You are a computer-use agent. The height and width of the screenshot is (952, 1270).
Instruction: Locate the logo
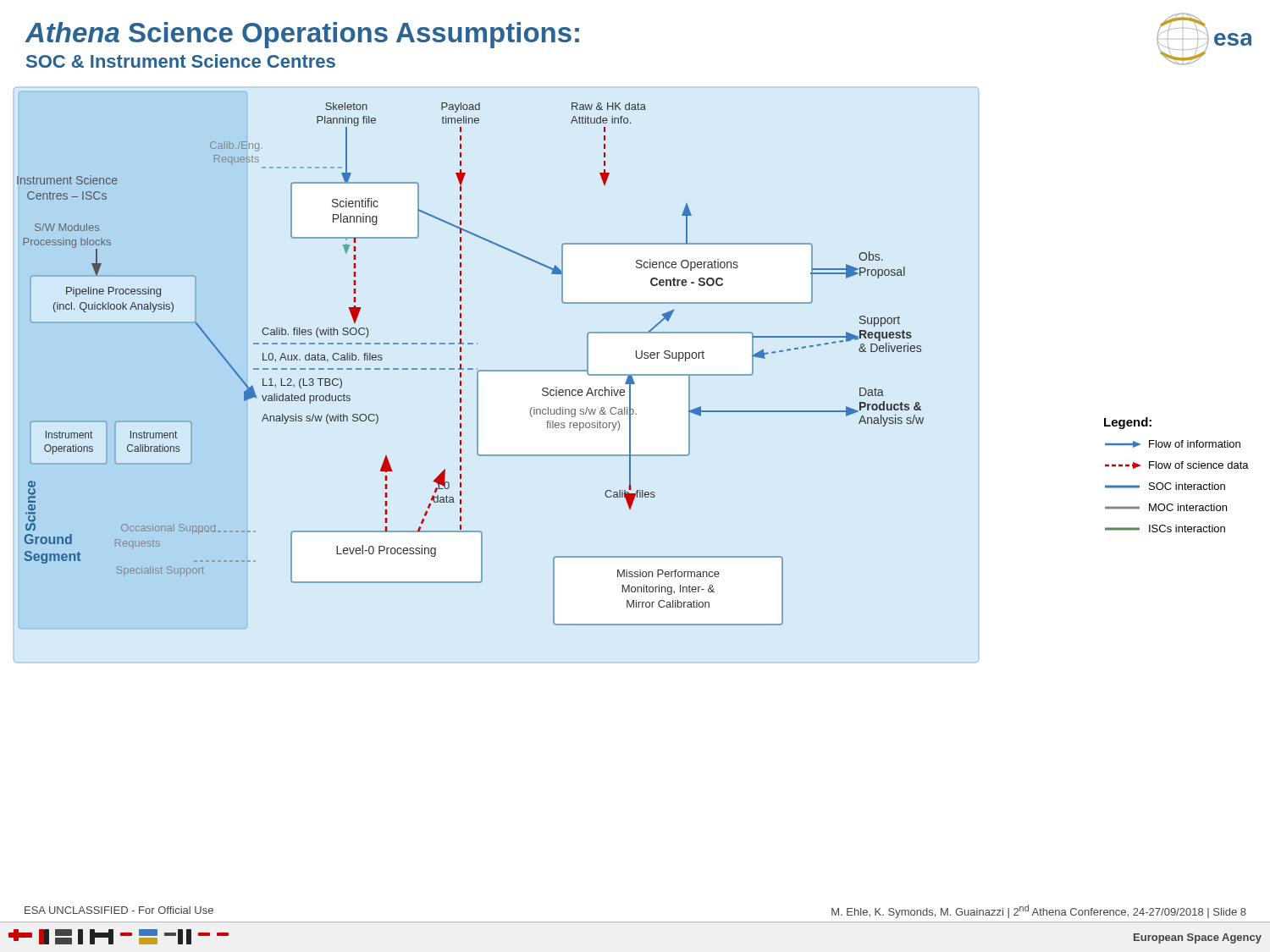tap(1203, 39)
